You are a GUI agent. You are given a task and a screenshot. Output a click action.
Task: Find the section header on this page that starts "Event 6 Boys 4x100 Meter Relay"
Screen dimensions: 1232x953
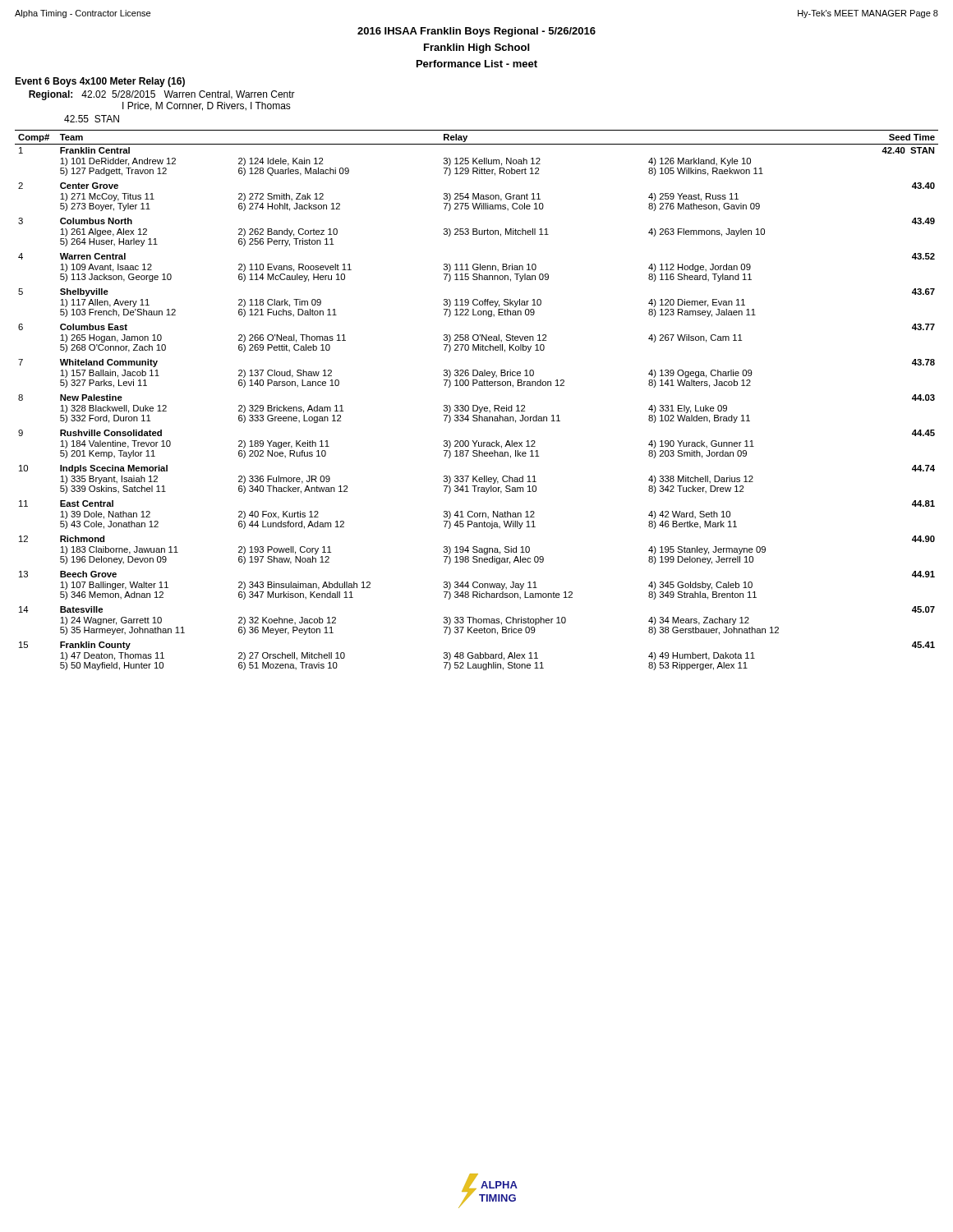click(100, 81)
